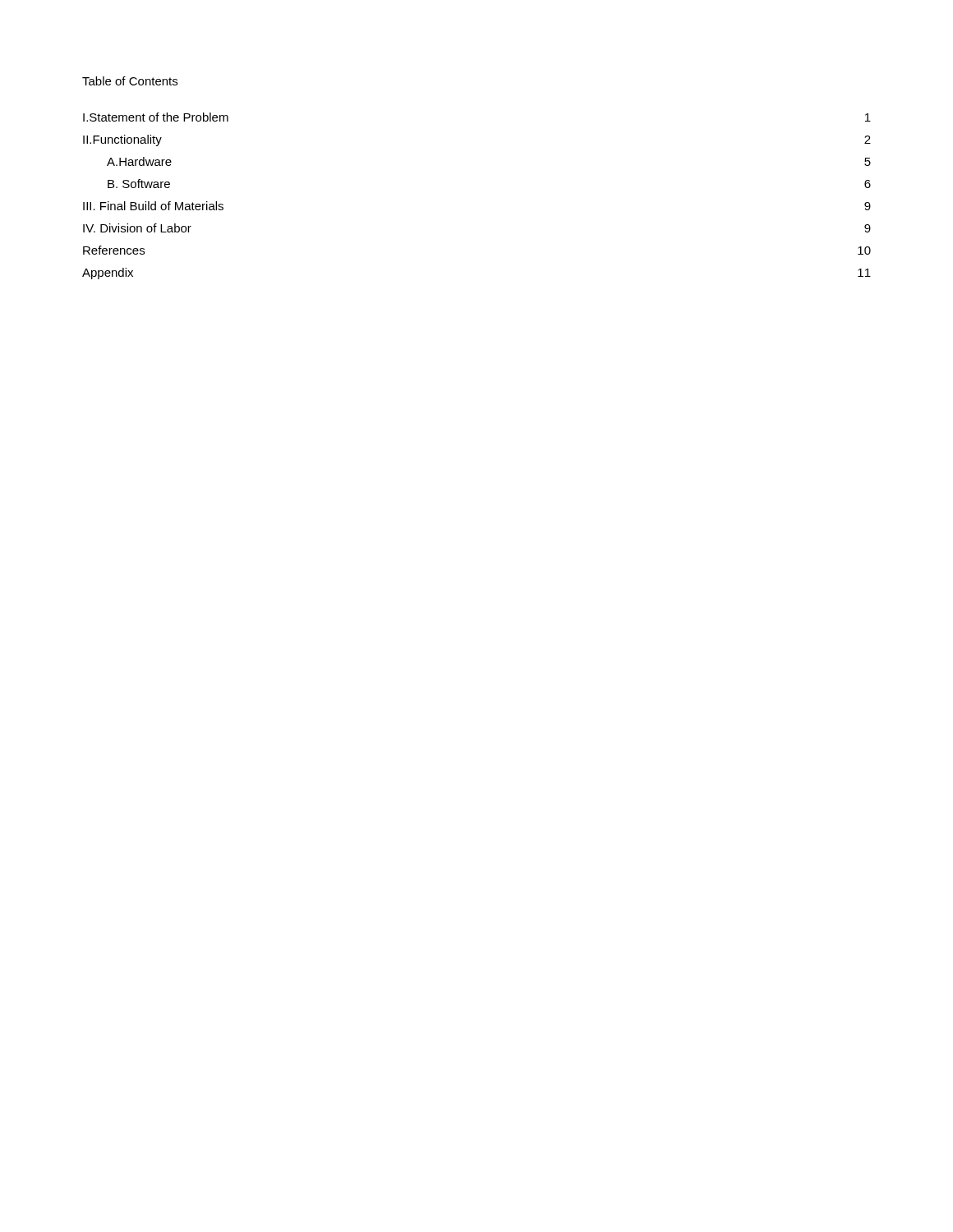Image resolution: width=953 pixels, height=1232 pixels.
Task: Where does it say "I.Statement of the Problem 1"?
Action: click(x=154, y=117)
